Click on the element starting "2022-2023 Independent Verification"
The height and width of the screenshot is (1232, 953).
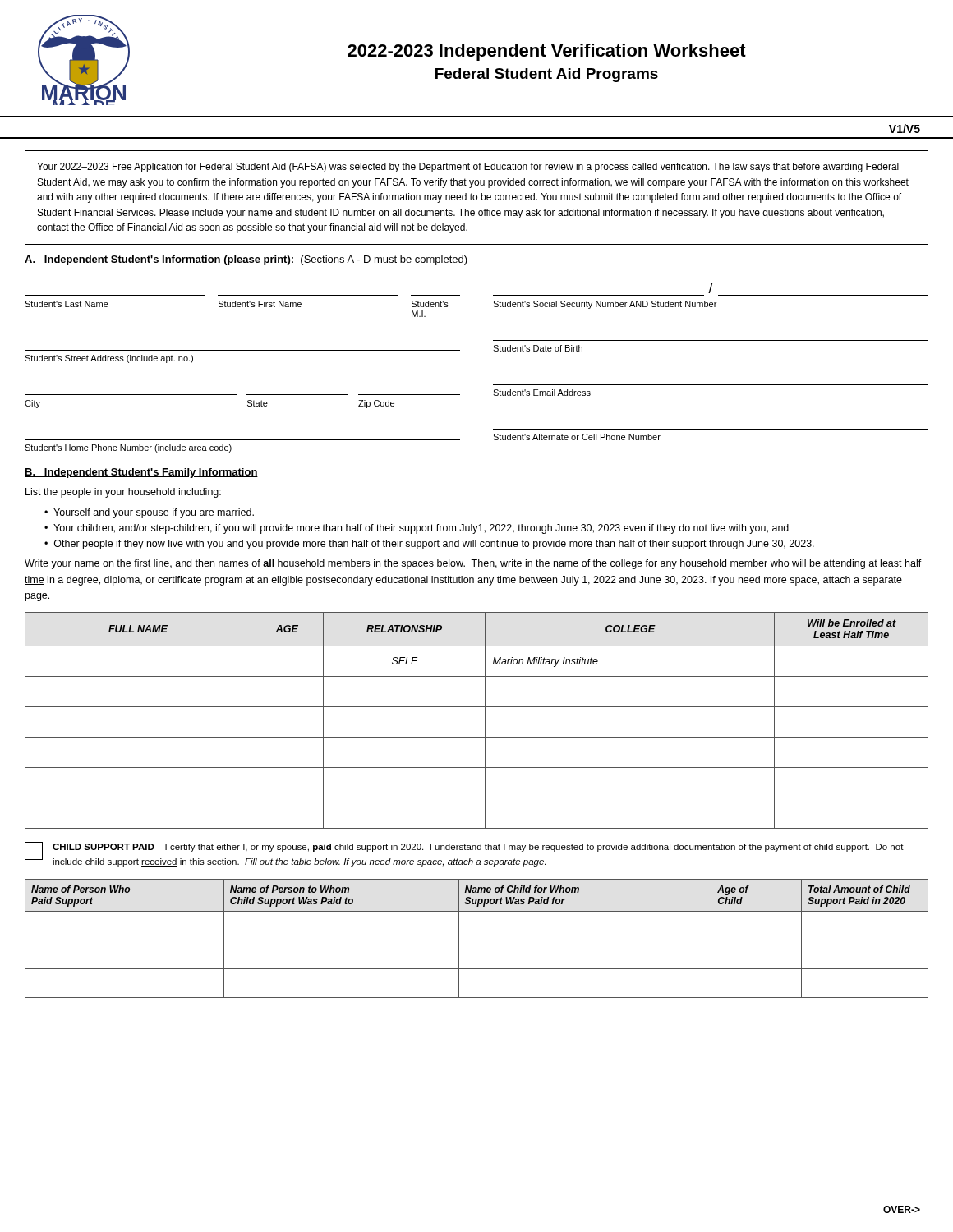tap(546, 61)
